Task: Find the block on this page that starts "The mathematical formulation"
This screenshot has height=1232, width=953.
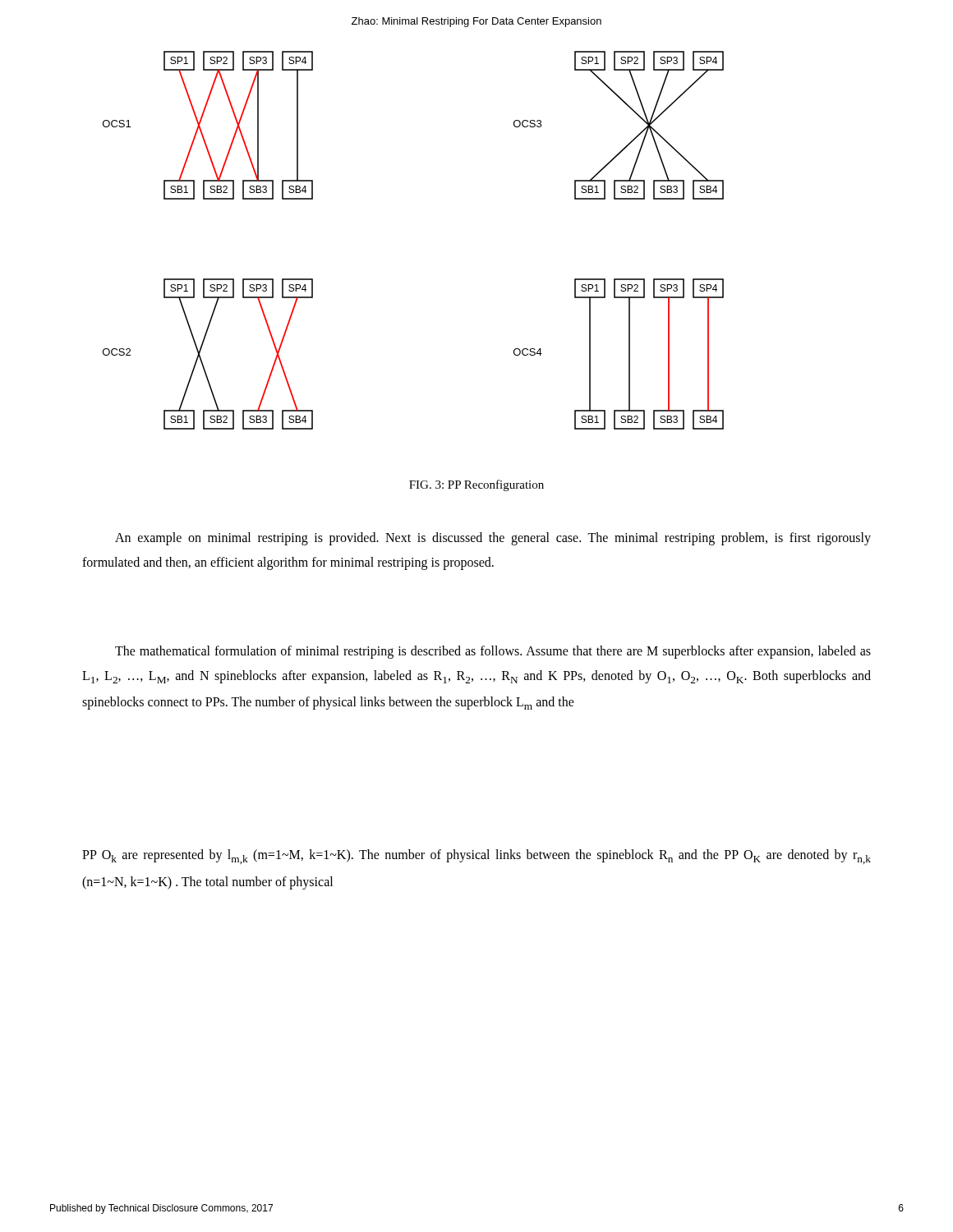Action: coord(476,678)
